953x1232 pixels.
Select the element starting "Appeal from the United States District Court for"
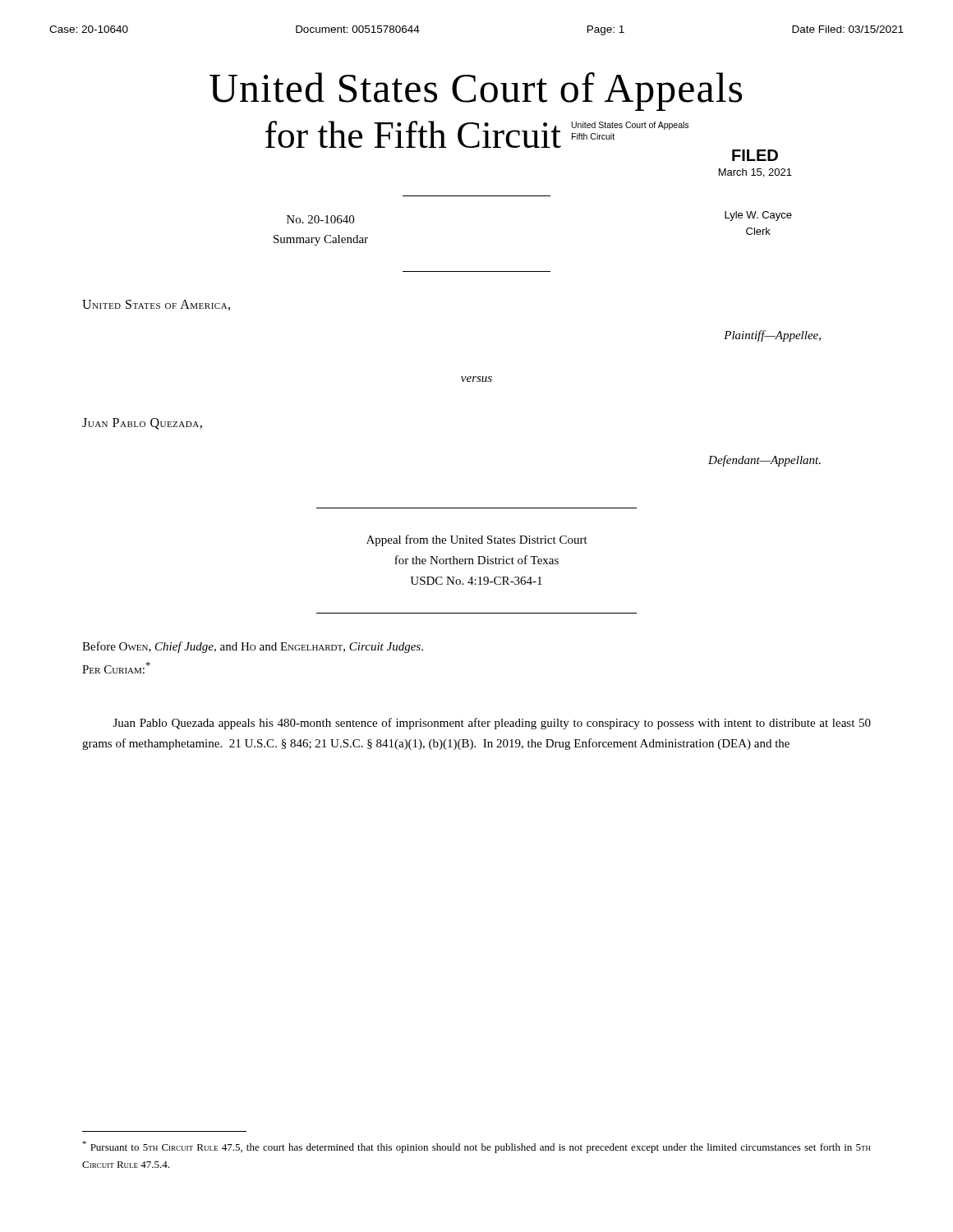coord(476,560)
